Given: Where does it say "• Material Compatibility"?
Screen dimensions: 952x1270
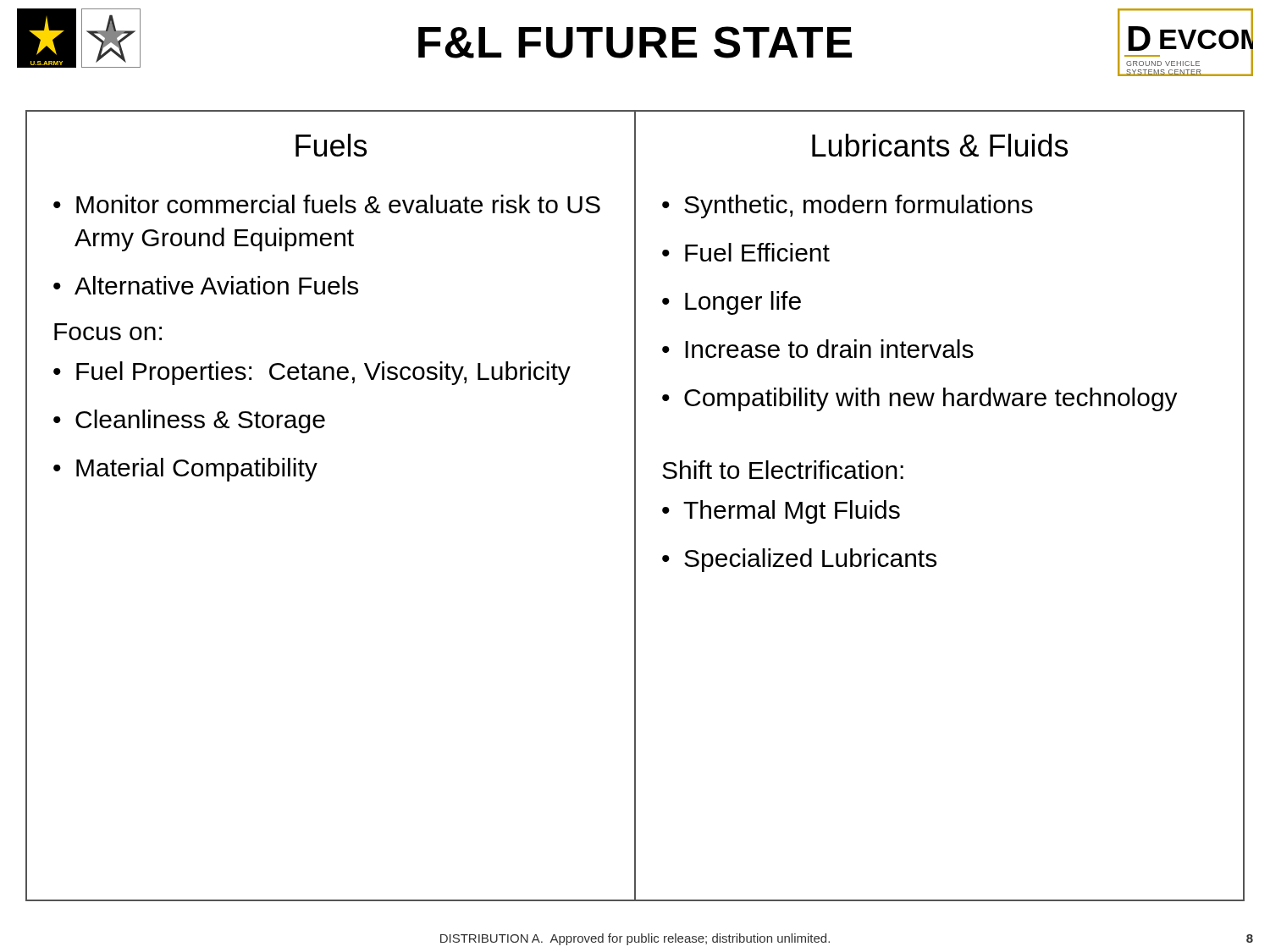Looking at the screenshot, I should click(185, 468).
